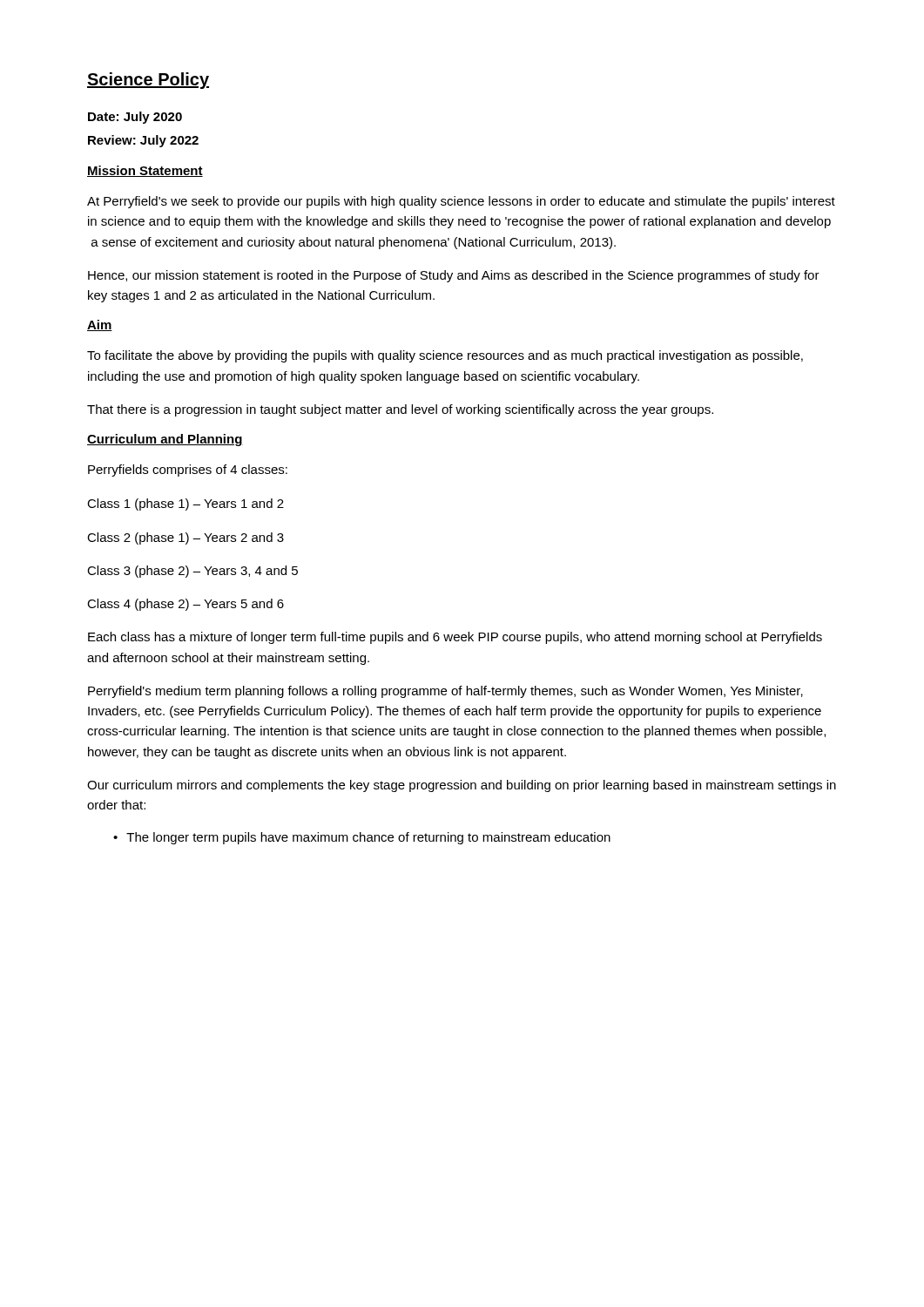Click on the text starting "At Perryfield's we"
Viewport: 924px width, 1307px height.
pos(462,221)
